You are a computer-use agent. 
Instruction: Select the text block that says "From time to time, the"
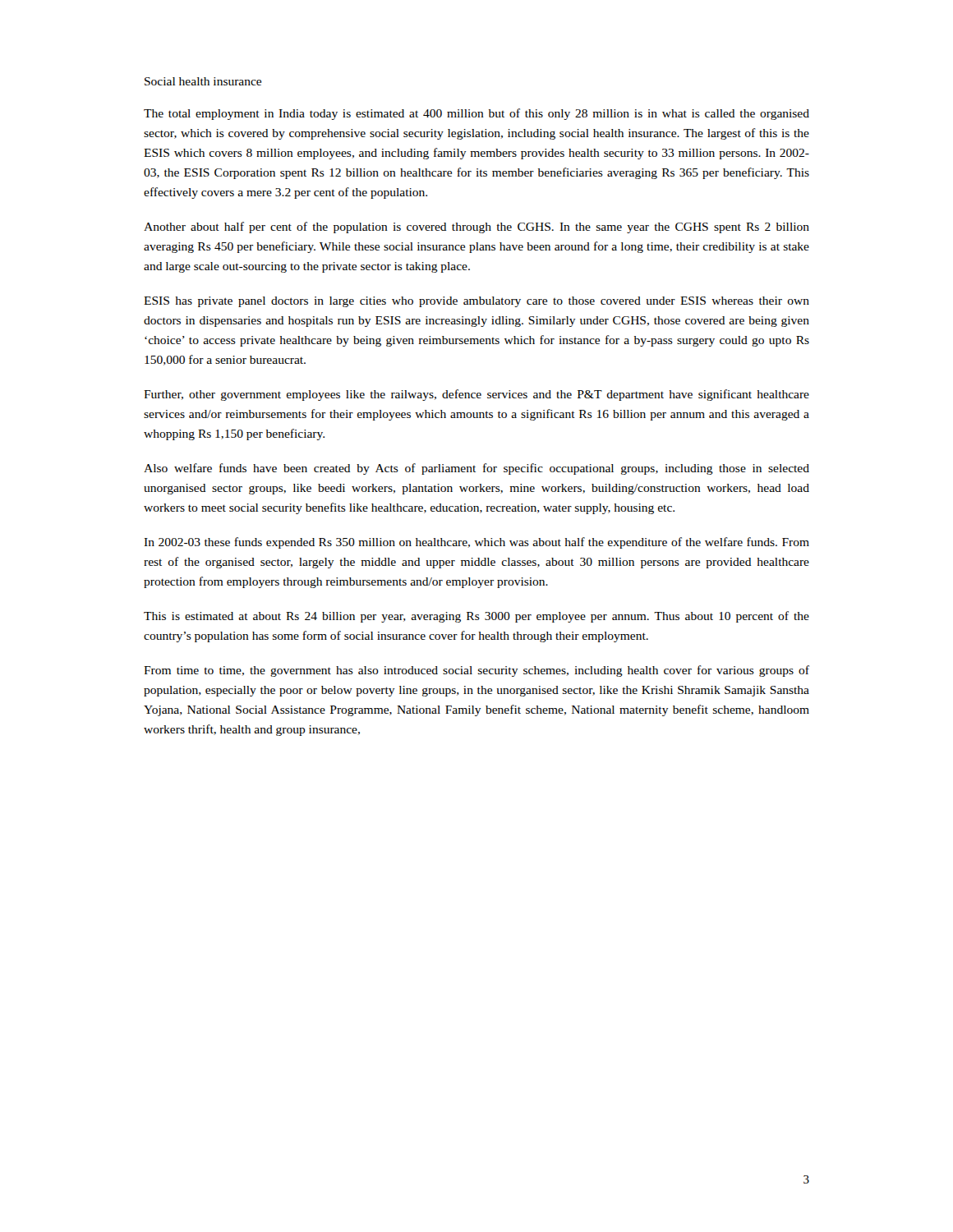476,700
